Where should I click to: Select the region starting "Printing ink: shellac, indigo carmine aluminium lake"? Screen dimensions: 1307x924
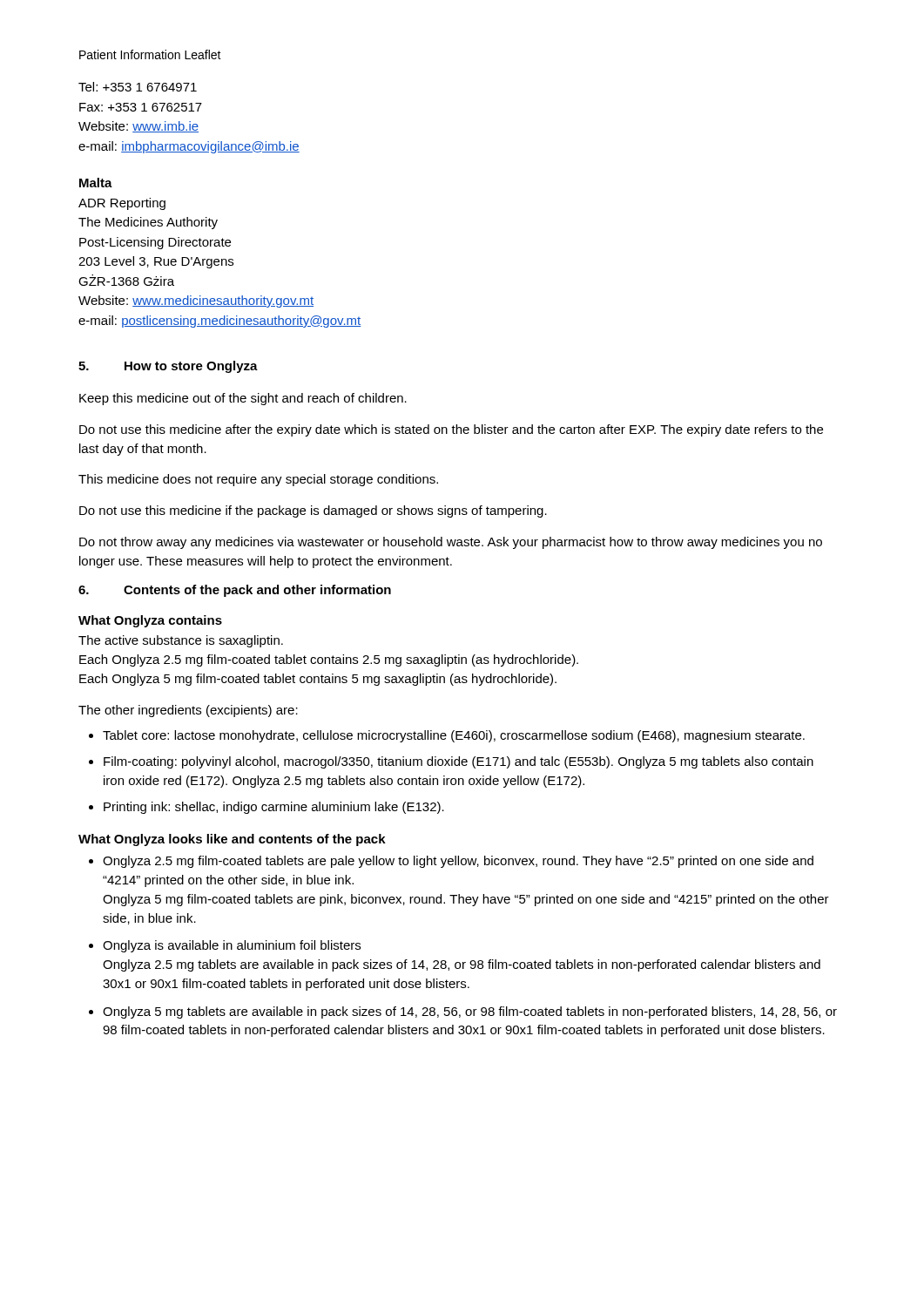pyautogui.click(x=274, y=806)
